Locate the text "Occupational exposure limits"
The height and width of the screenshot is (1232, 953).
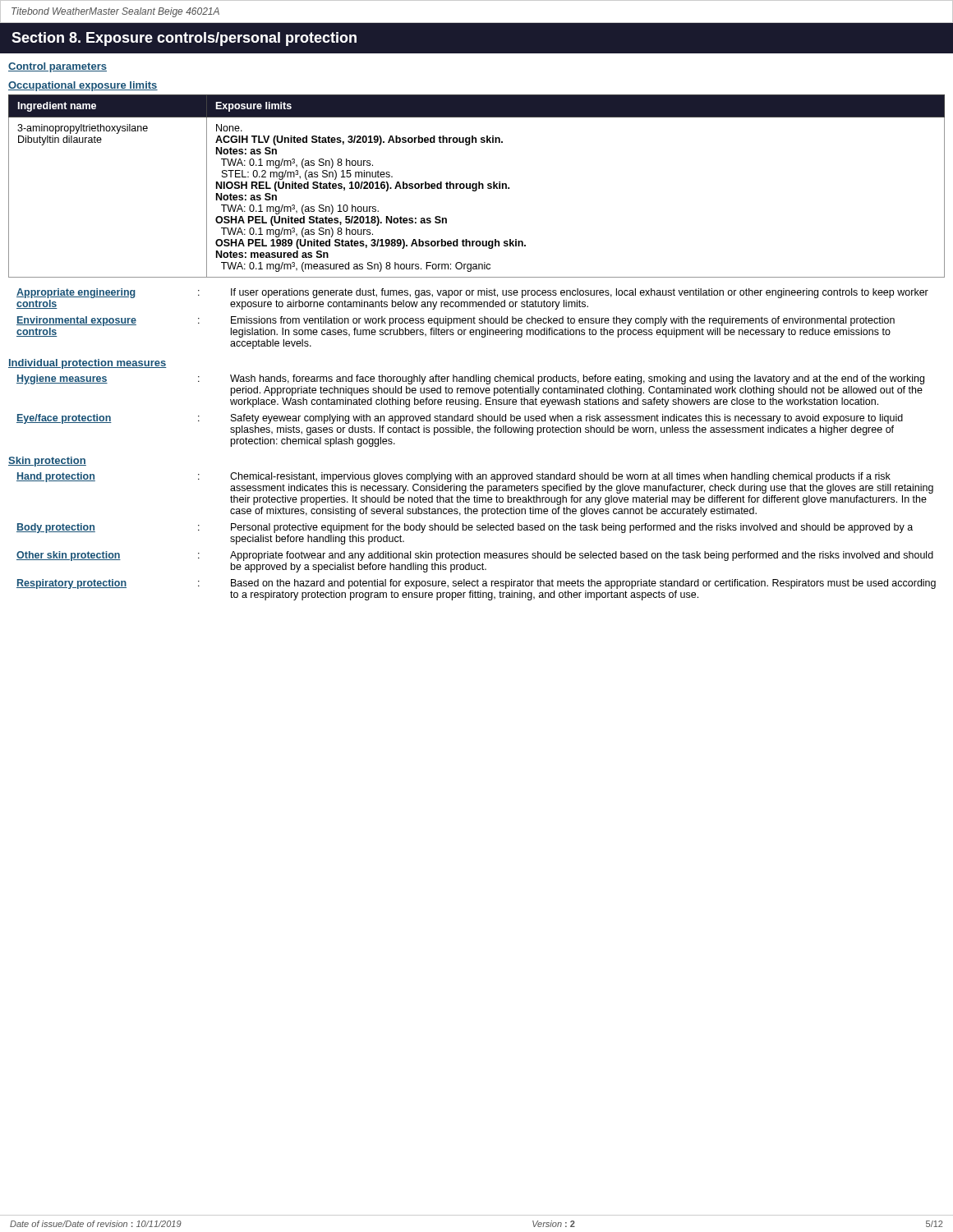click(476, 85)
